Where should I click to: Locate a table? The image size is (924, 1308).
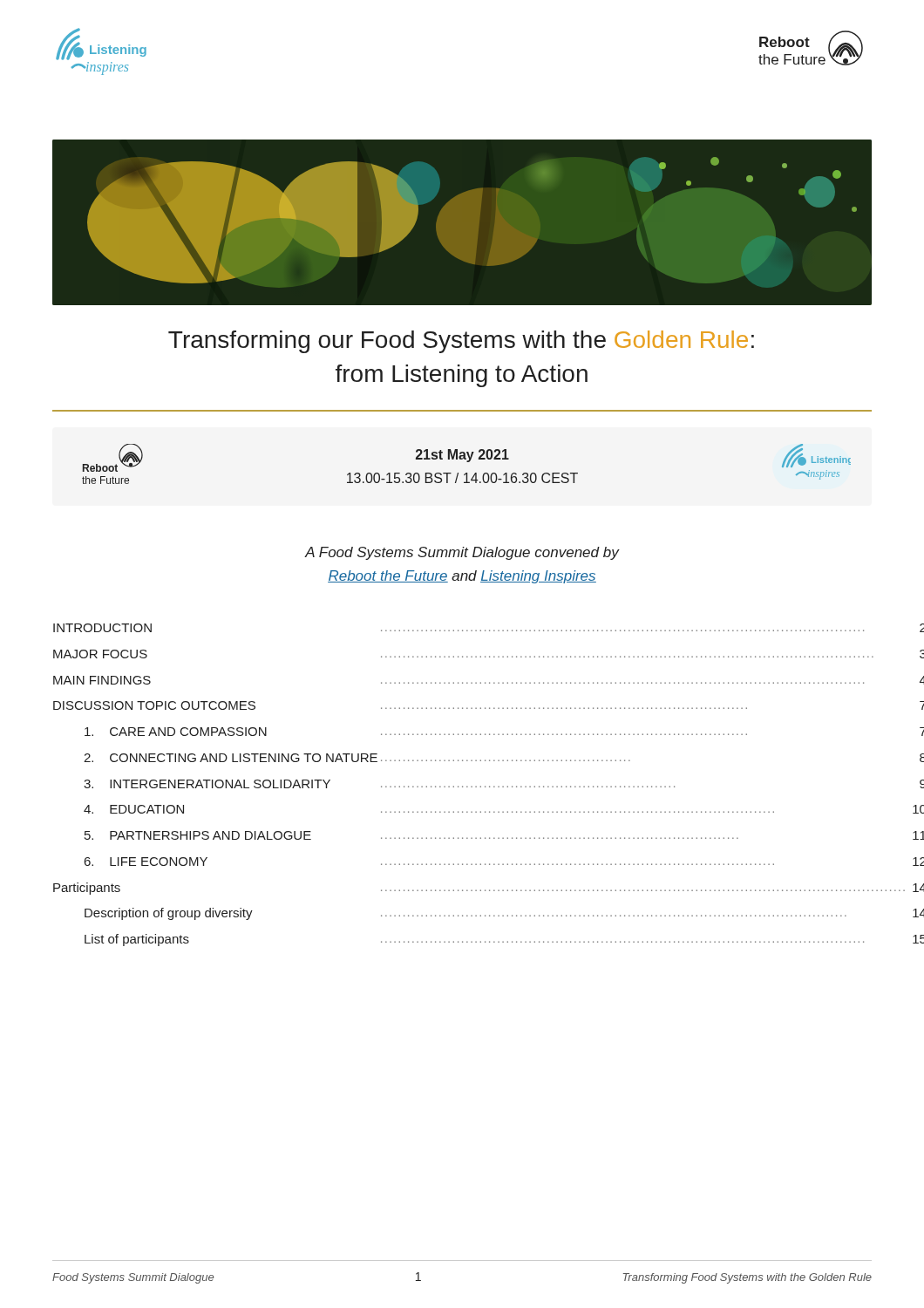tap(462, 783)
